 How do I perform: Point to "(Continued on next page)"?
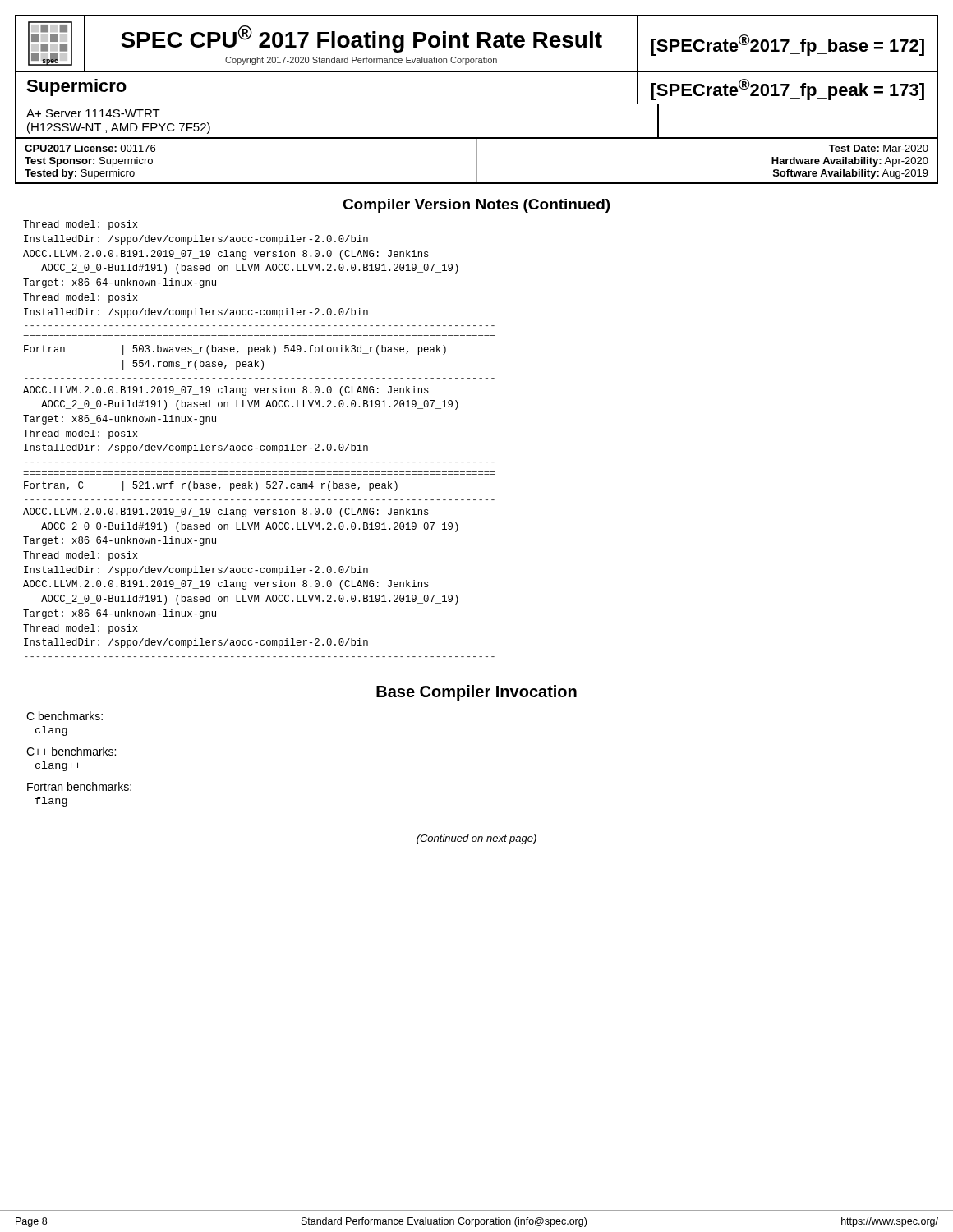click(x=476, y=838)
